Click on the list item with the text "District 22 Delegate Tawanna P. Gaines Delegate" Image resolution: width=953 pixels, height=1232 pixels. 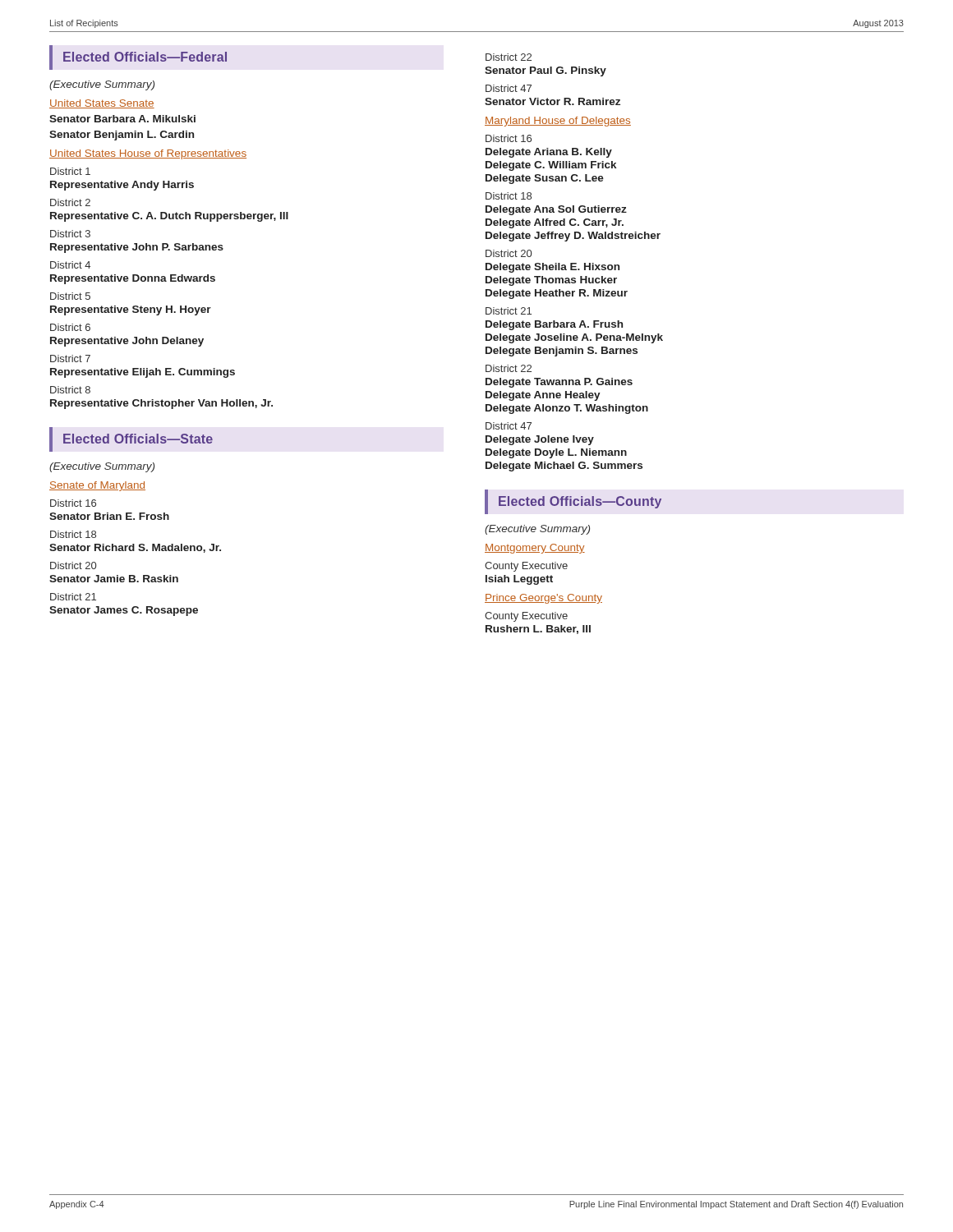coord(509,368)
